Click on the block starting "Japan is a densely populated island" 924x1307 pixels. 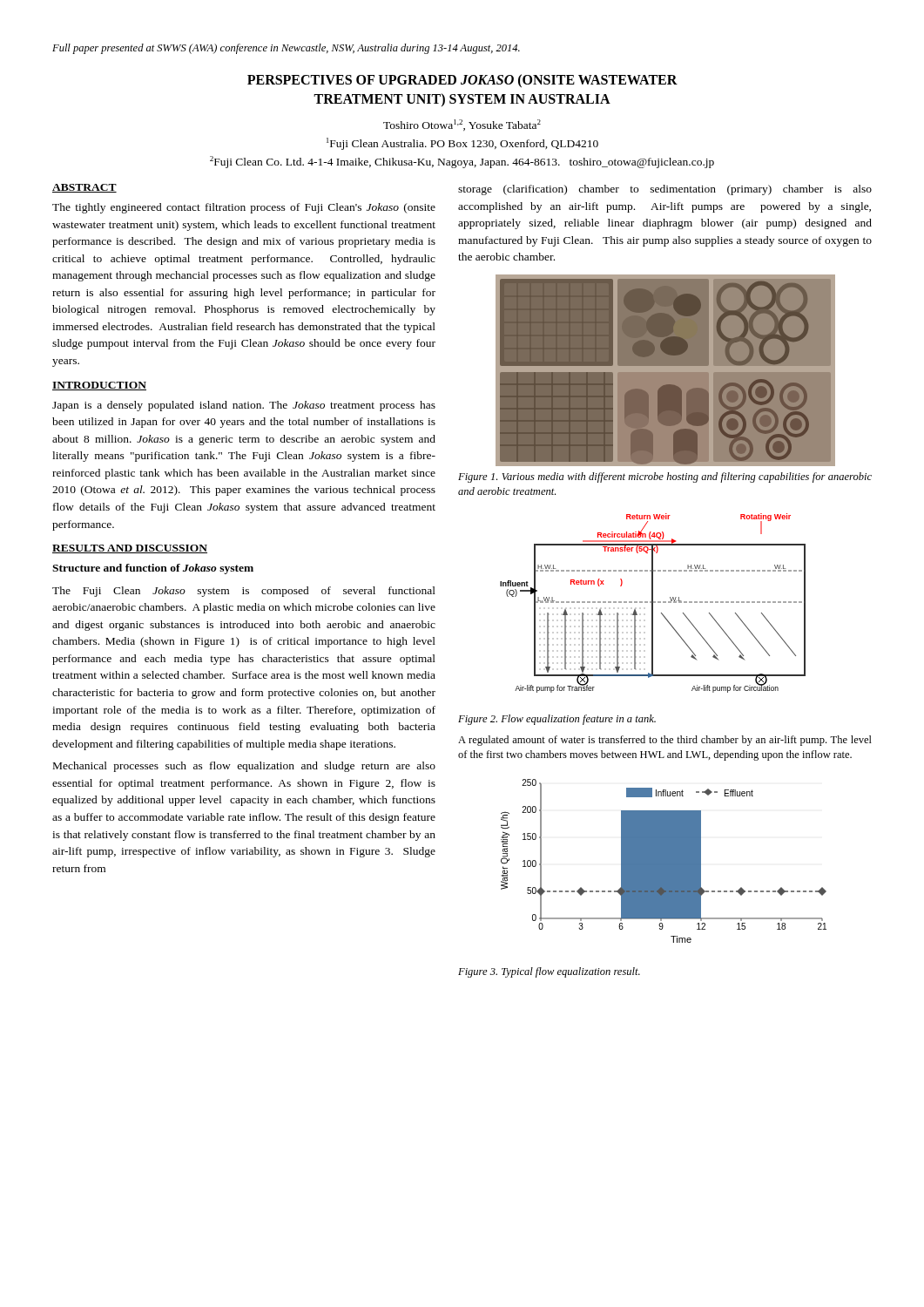click(x=244, y=464)
